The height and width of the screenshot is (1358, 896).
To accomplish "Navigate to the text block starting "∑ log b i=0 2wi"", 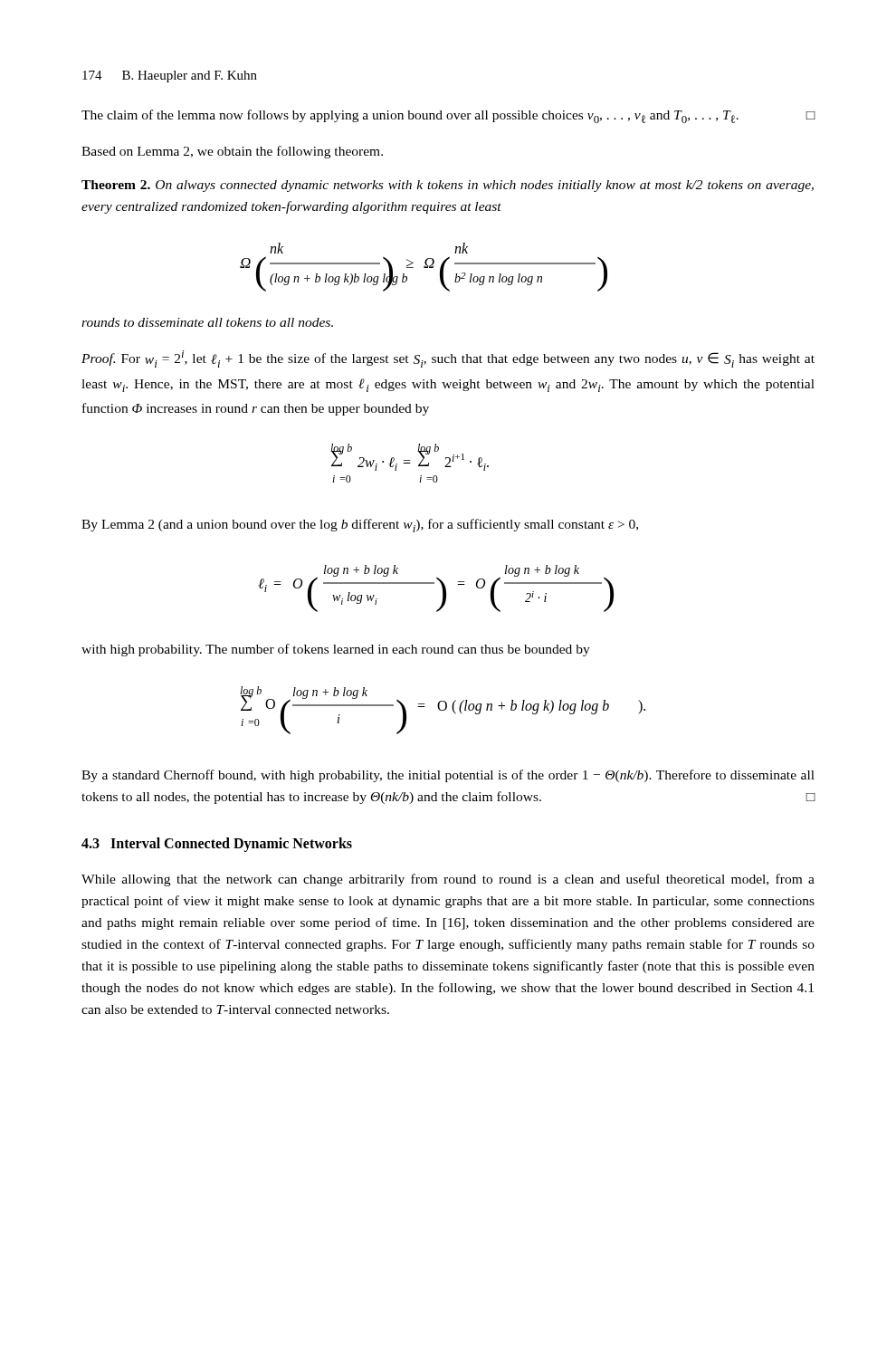I will pyautogui.click(x=448, y=466).
